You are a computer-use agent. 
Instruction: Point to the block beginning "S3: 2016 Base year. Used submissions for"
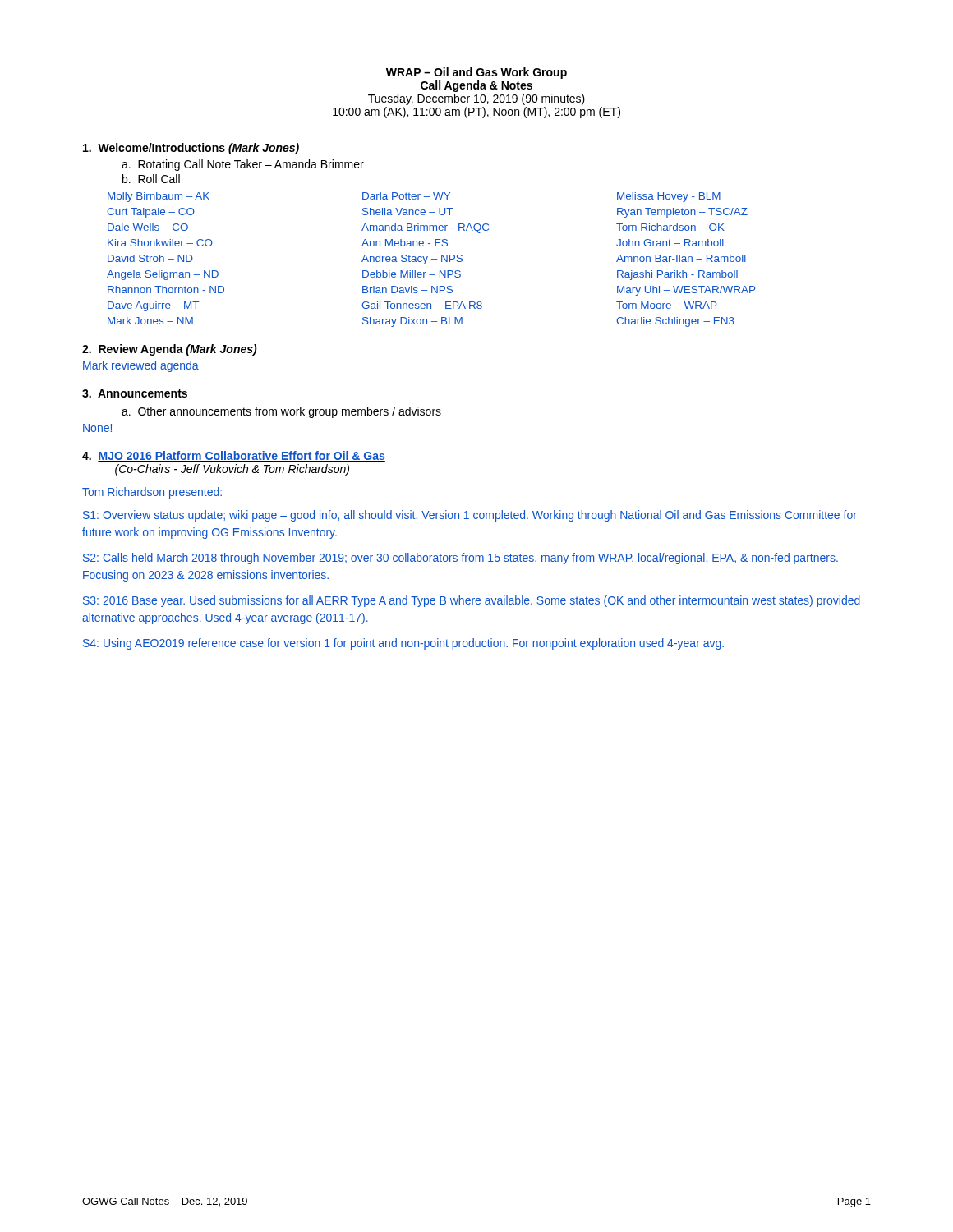tap(471, 609)
